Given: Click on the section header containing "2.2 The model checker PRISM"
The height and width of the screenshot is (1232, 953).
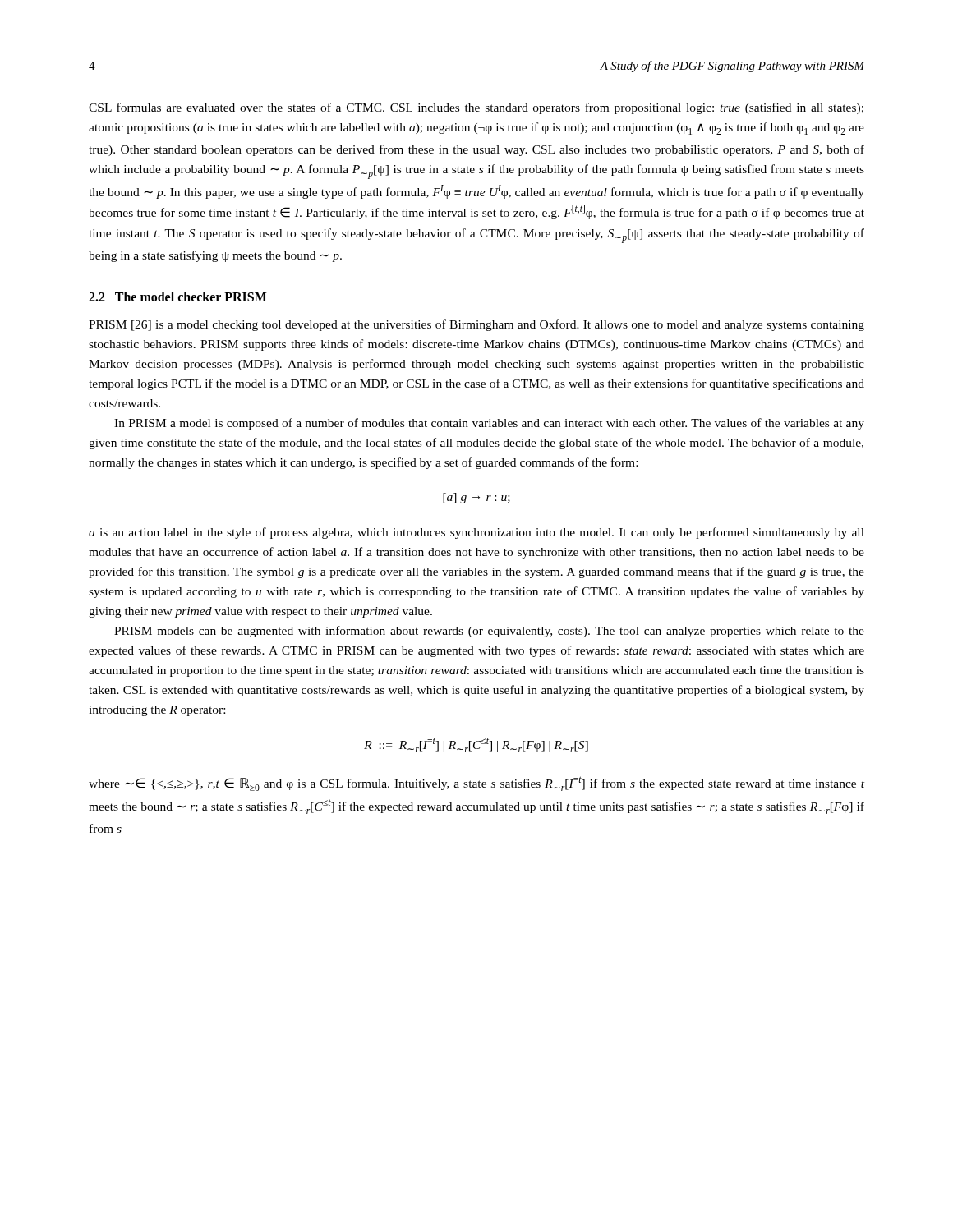Looking at the screenshot, I should (x=178, y=297).
